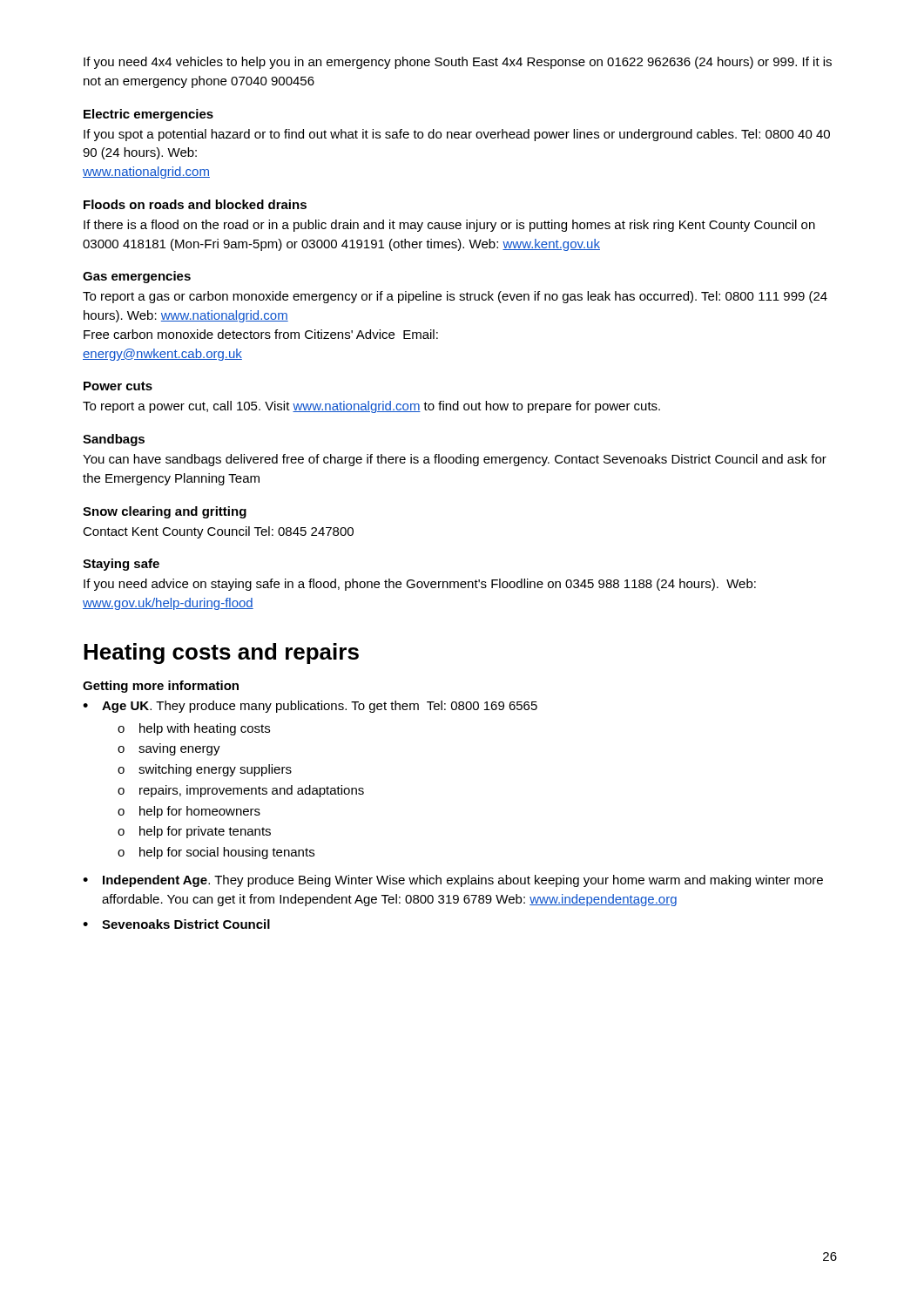This screenshot has width=924, height=1307.
Task: Locate the block of text that opens with "• Sevenoaks District"
Action: [176, 924]
